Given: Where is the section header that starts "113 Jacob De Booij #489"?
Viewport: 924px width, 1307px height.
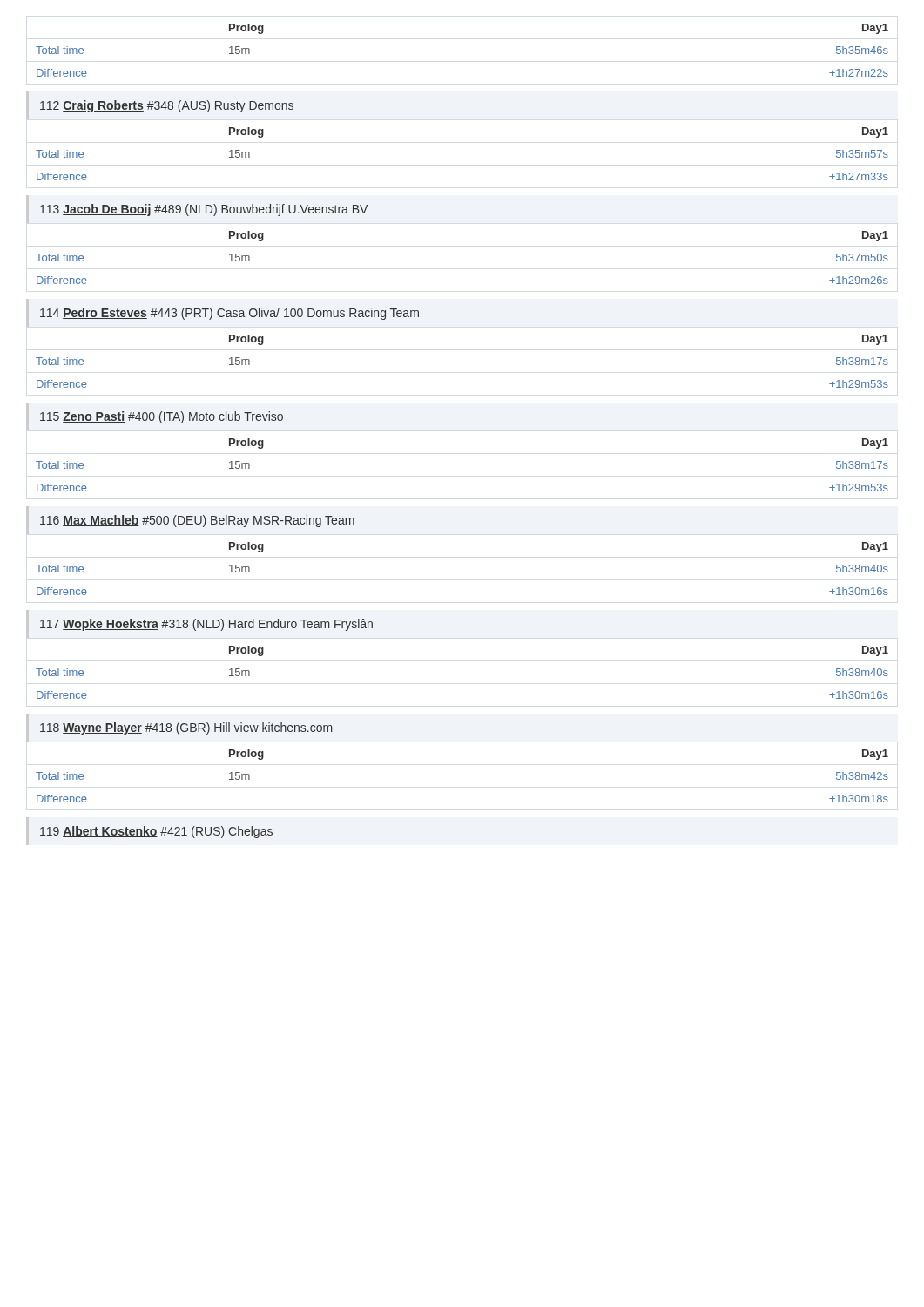Looking at the screenshot, I should pyautogui.click(x=204, y=209).
